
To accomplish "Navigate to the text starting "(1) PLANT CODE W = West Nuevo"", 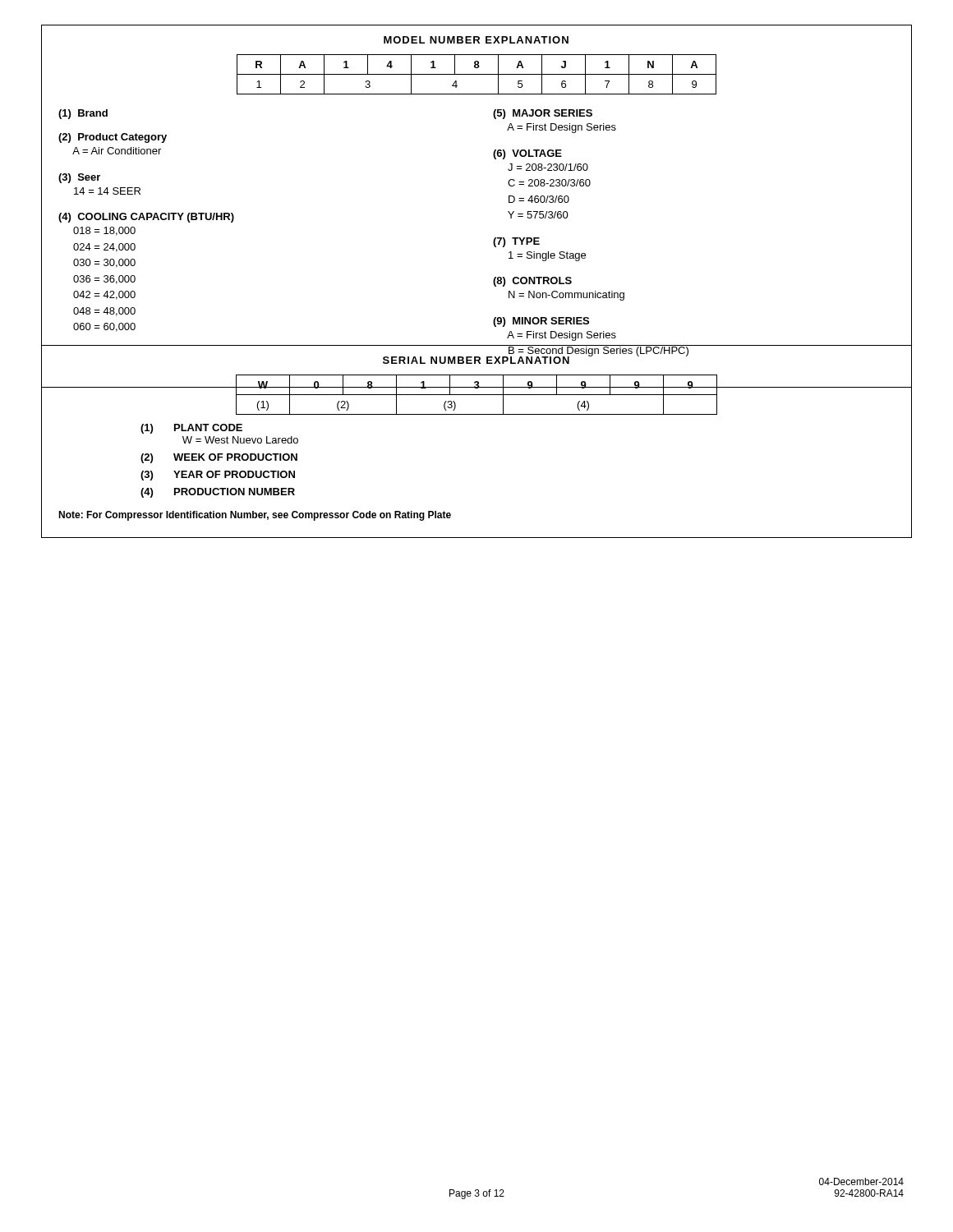I will coord(220,434).
